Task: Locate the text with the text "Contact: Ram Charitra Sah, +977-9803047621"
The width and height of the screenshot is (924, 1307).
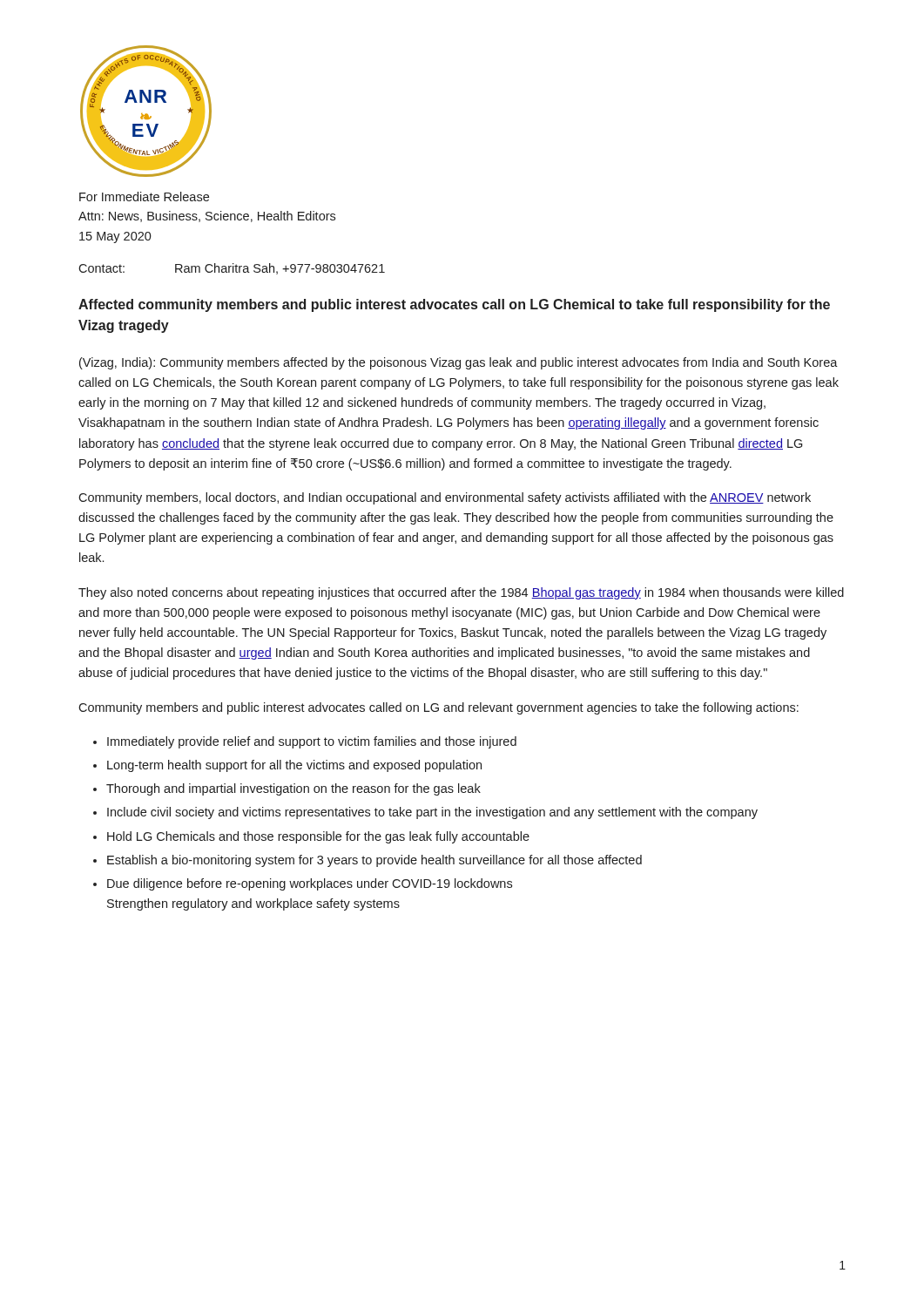Action: tap(232, 269)
